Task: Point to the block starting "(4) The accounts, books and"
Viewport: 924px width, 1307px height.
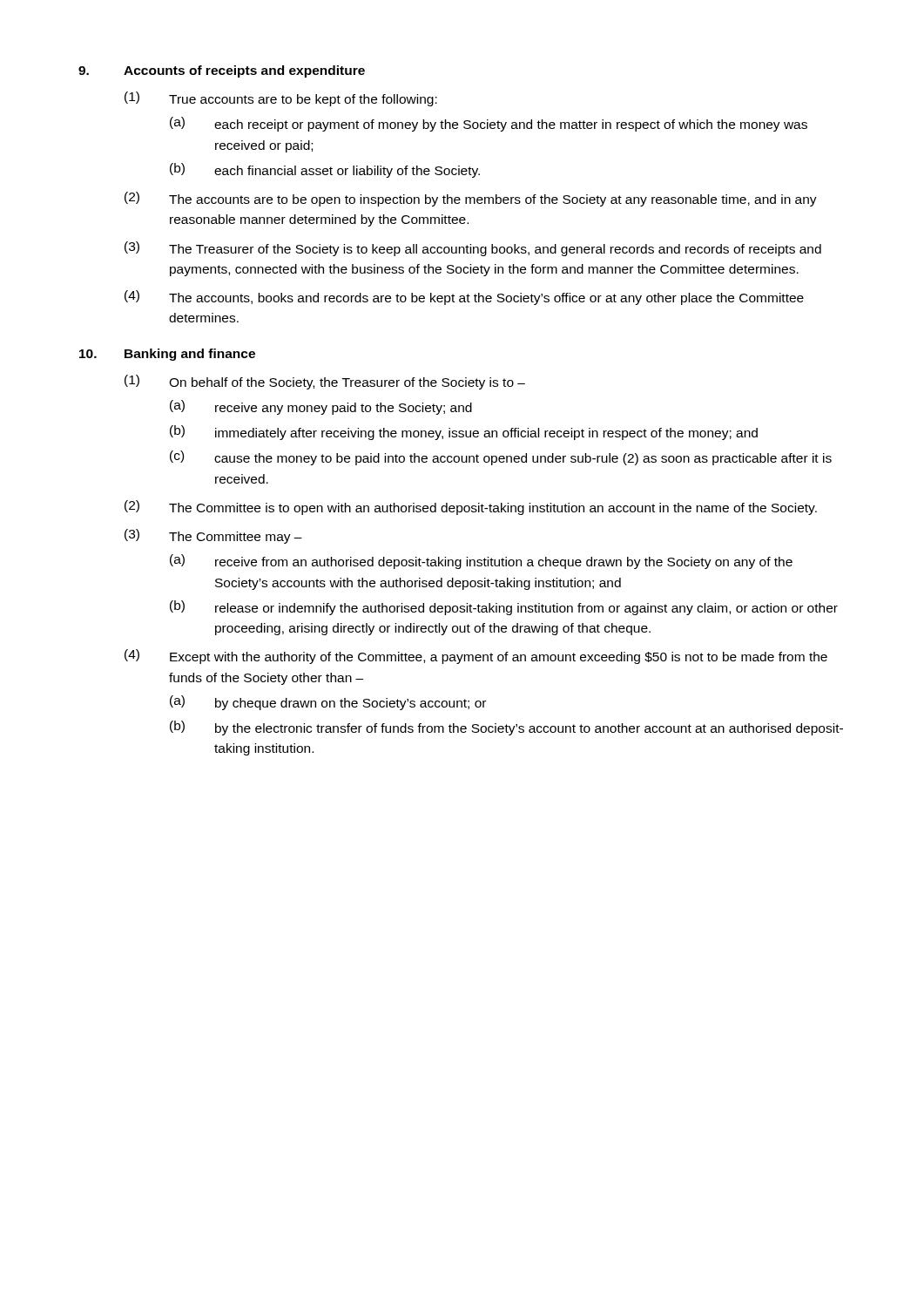Action: (x=485, y=308)
